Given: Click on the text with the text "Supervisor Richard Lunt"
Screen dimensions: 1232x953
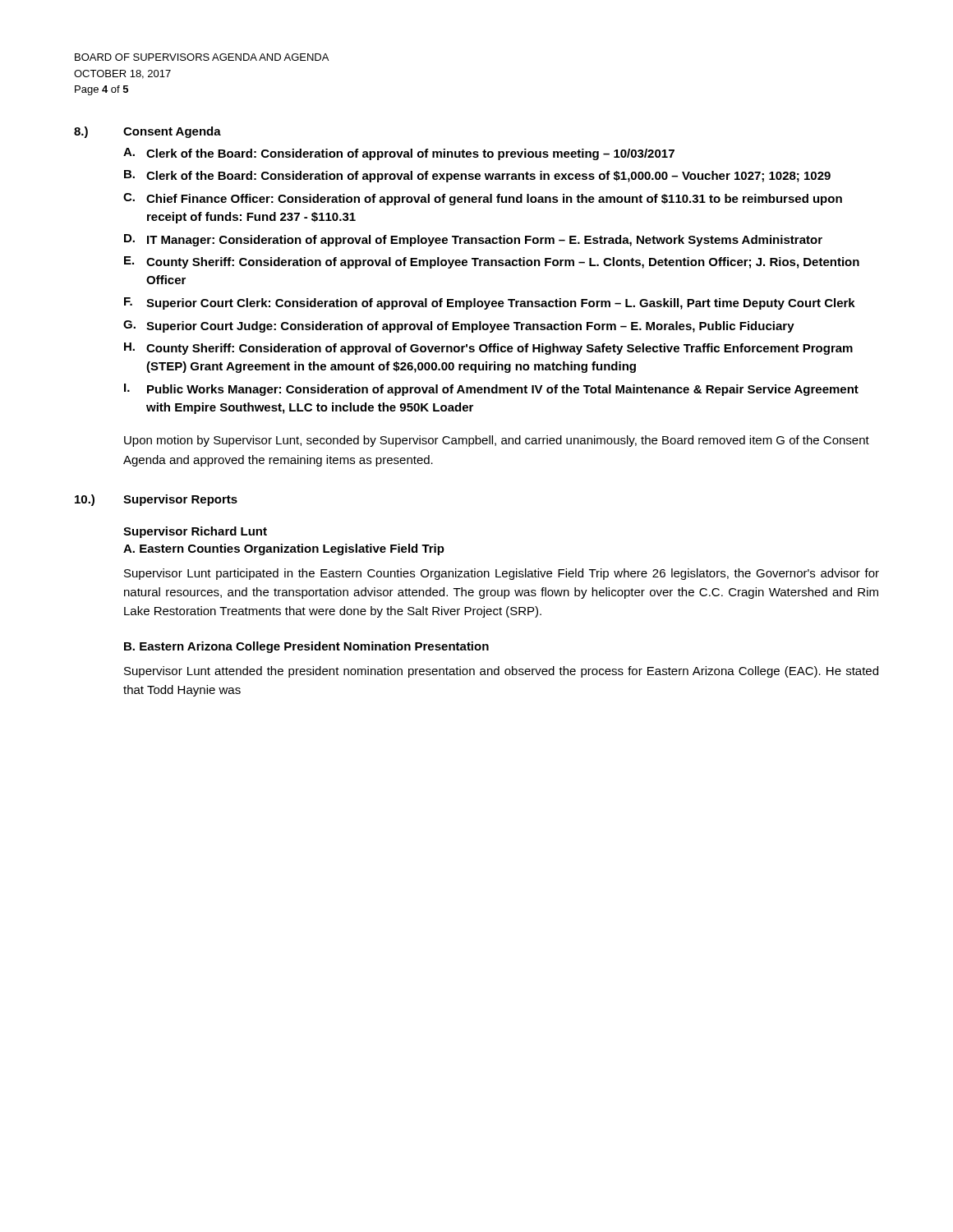Looking at the screenshot, I should [195, 531].
